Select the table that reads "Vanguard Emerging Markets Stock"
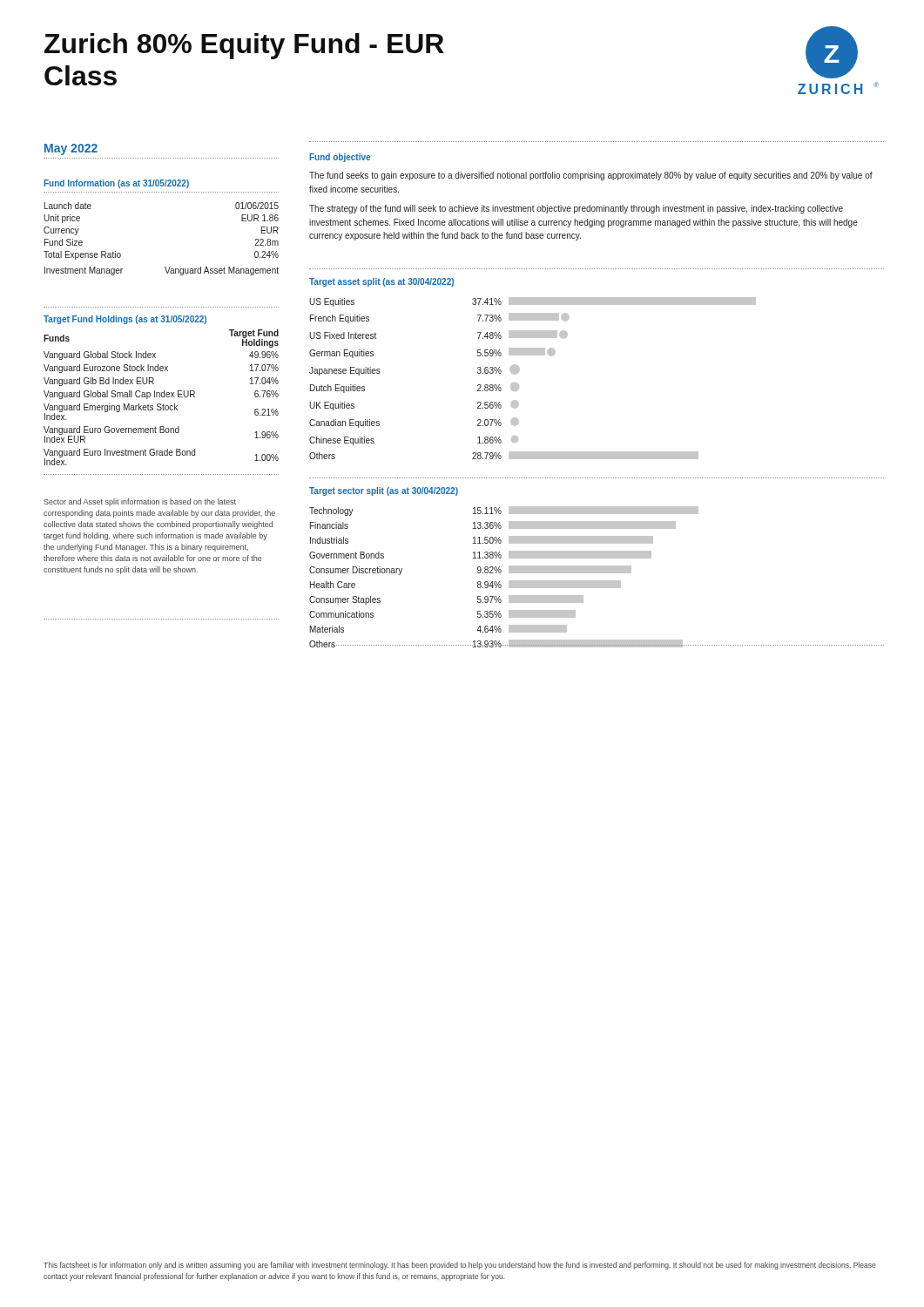The width and height of the screenshot is (924, 1307). pyautogui.click(x=161, y=394)
